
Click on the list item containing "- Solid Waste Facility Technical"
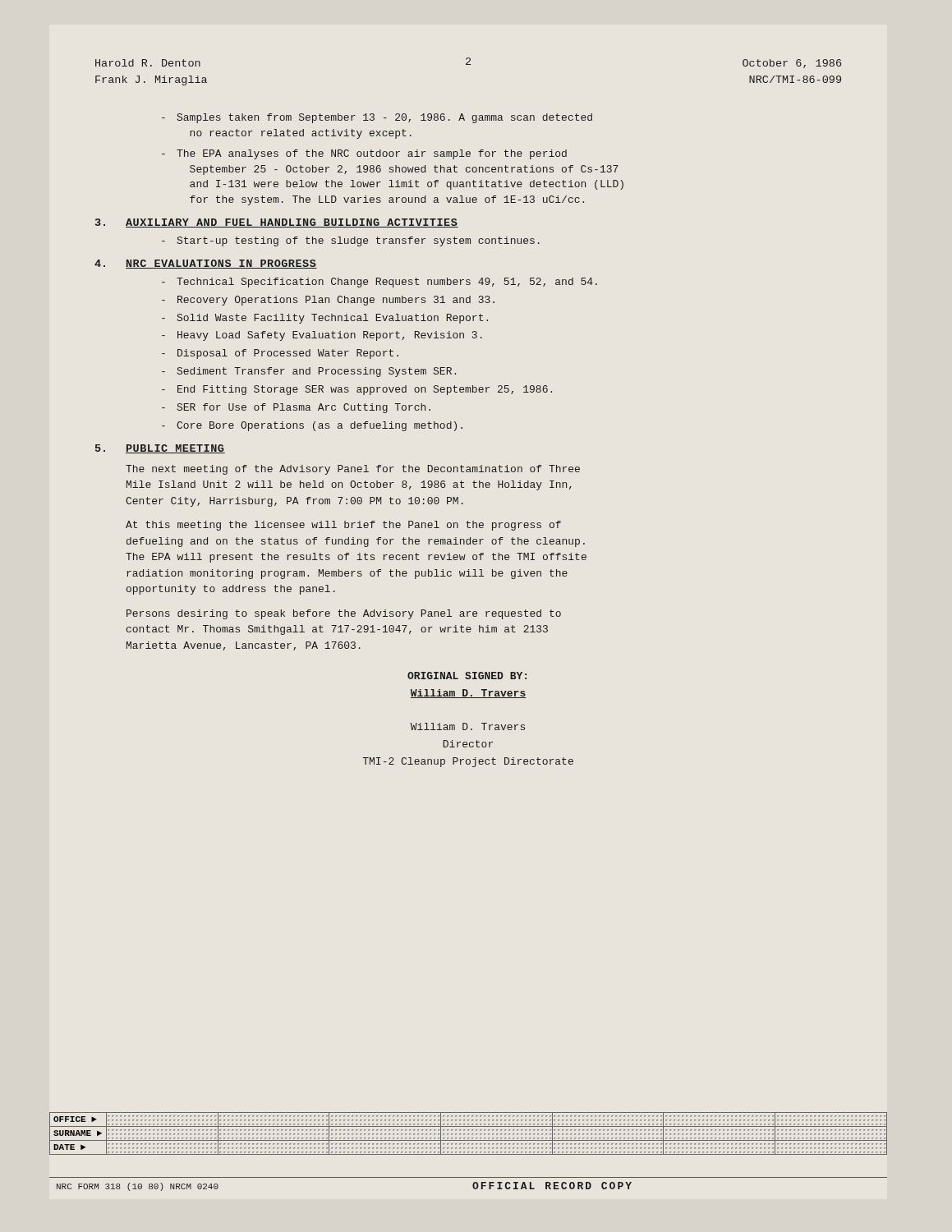pos(325,319)
